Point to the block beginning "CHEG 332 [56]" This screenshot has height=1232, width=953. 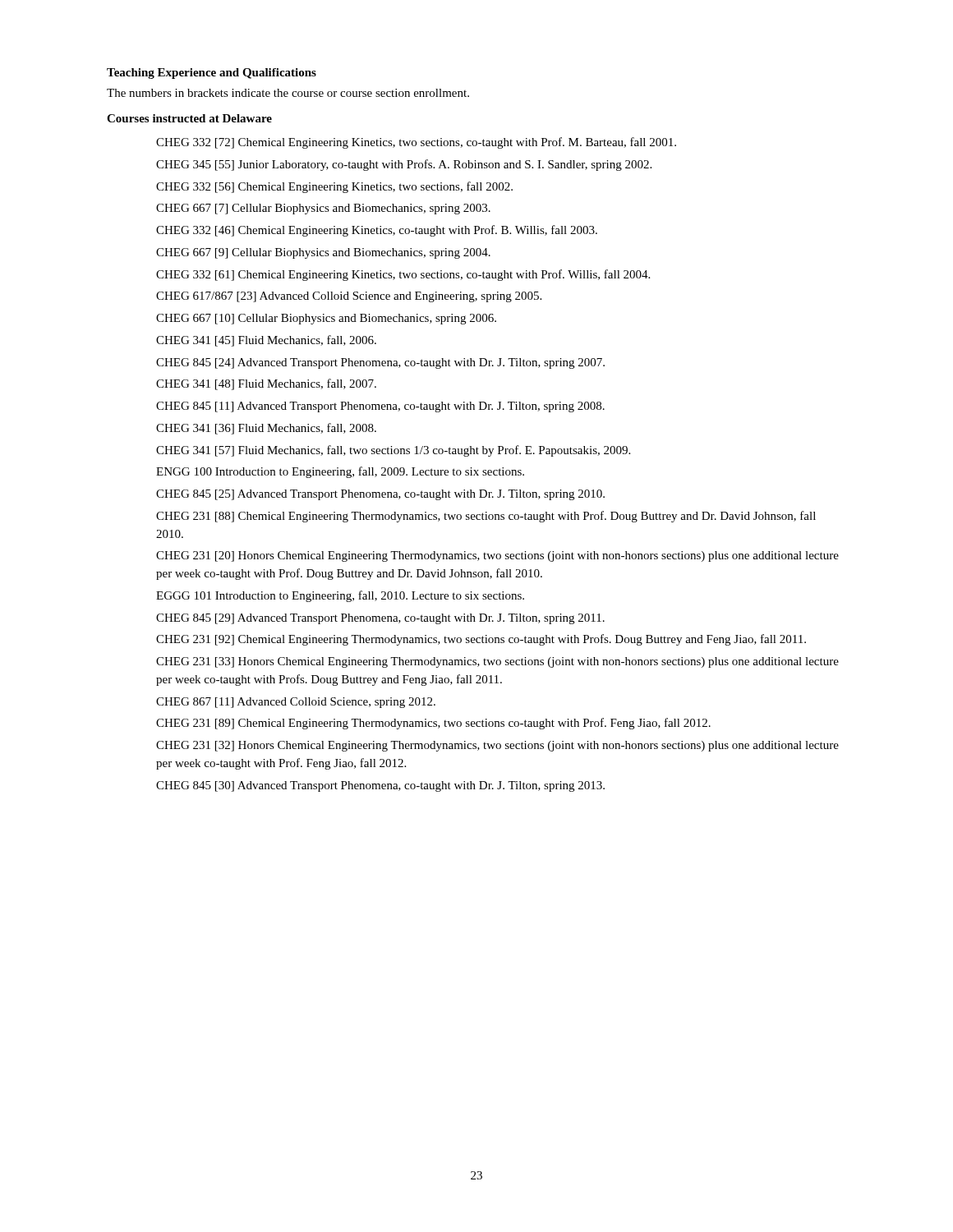pyautogui.click(x=335, y=186)
